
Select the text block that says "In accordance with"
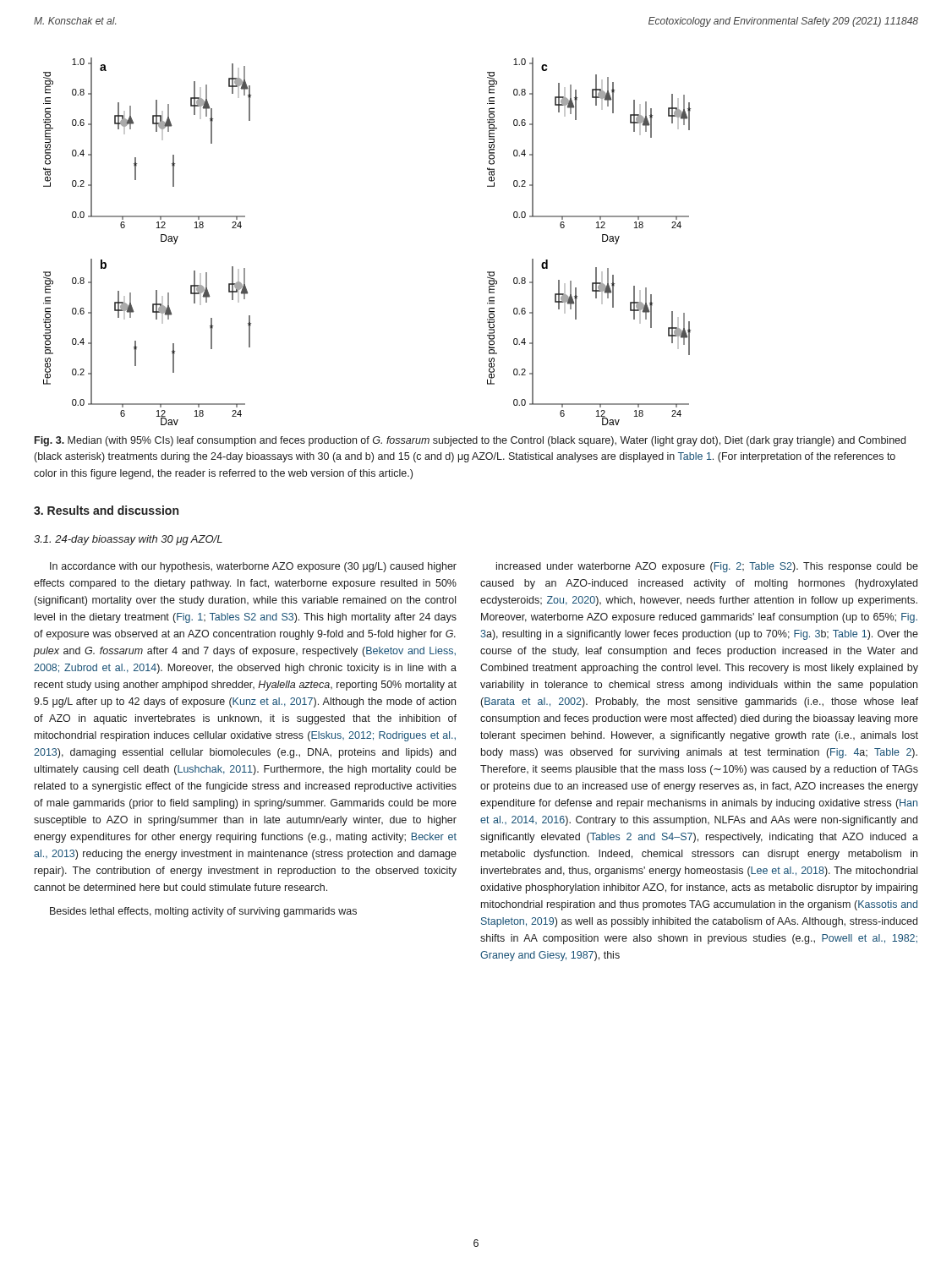tap(245, 739)
